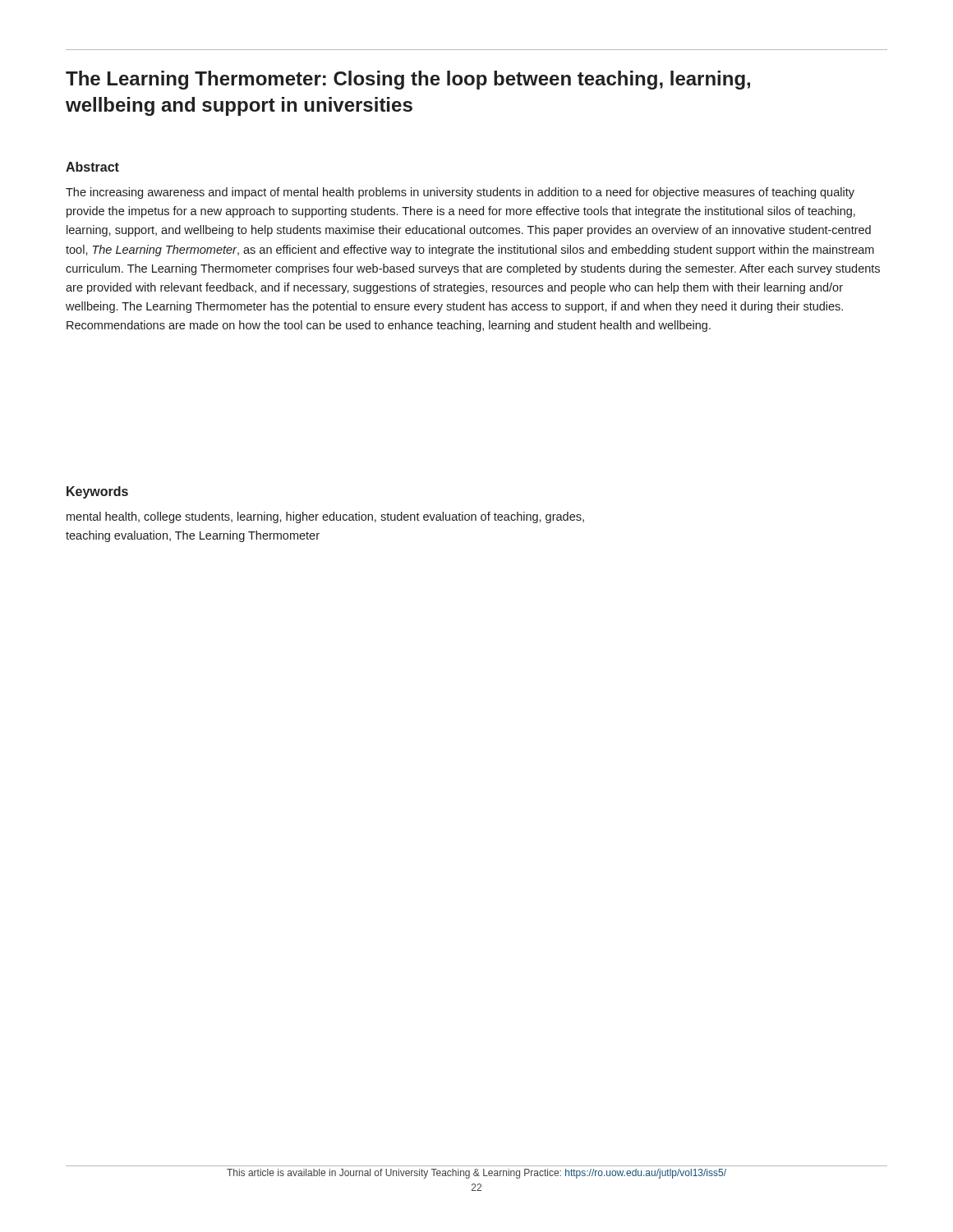Click on the text starting "Abstract The increasing awareness and impact of"
This screenshot has height=1232, width=953.
pyautogui.click(x=476, y=248)
